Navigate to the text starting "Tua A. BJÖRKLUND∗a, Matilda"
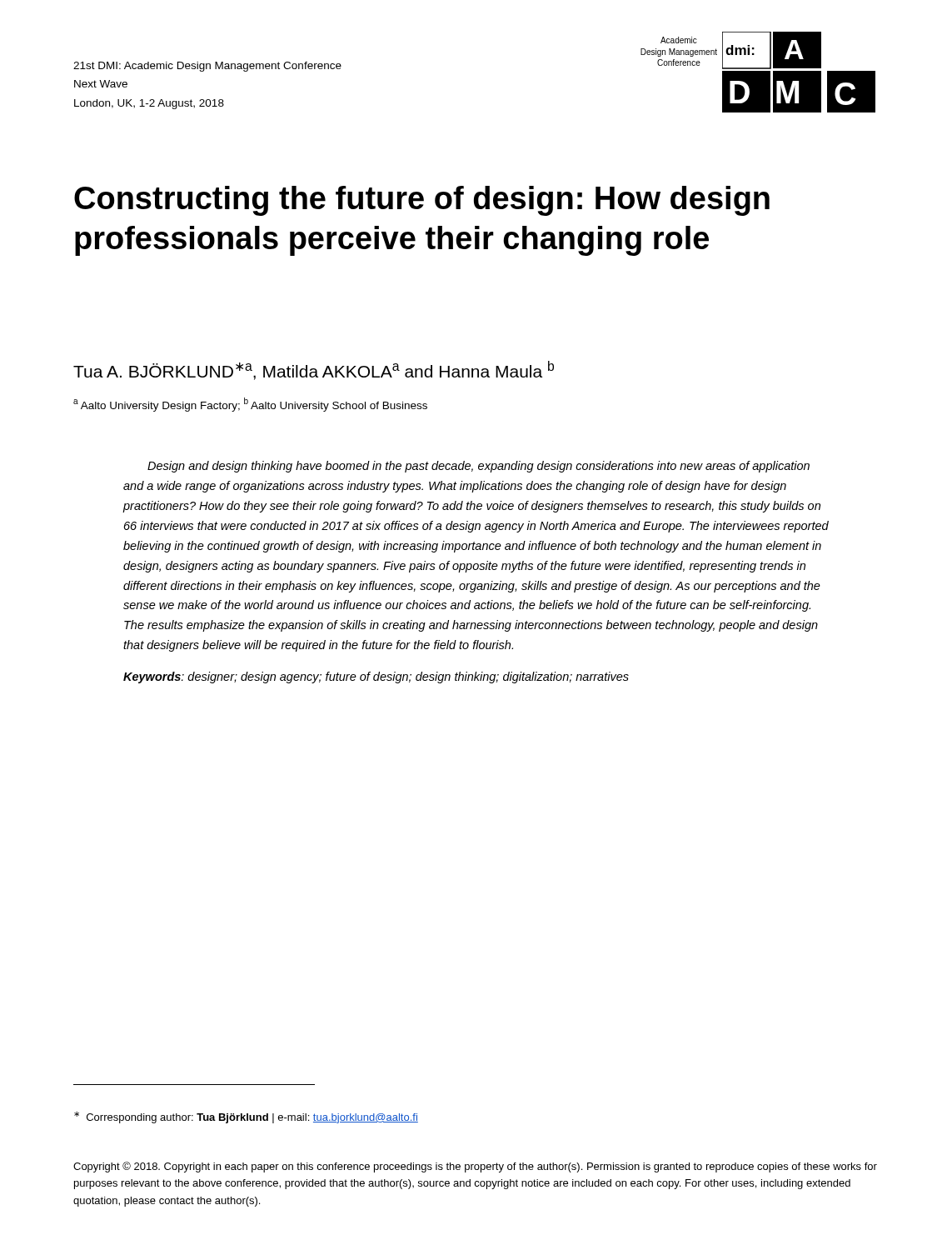 [x=476, y=371]
